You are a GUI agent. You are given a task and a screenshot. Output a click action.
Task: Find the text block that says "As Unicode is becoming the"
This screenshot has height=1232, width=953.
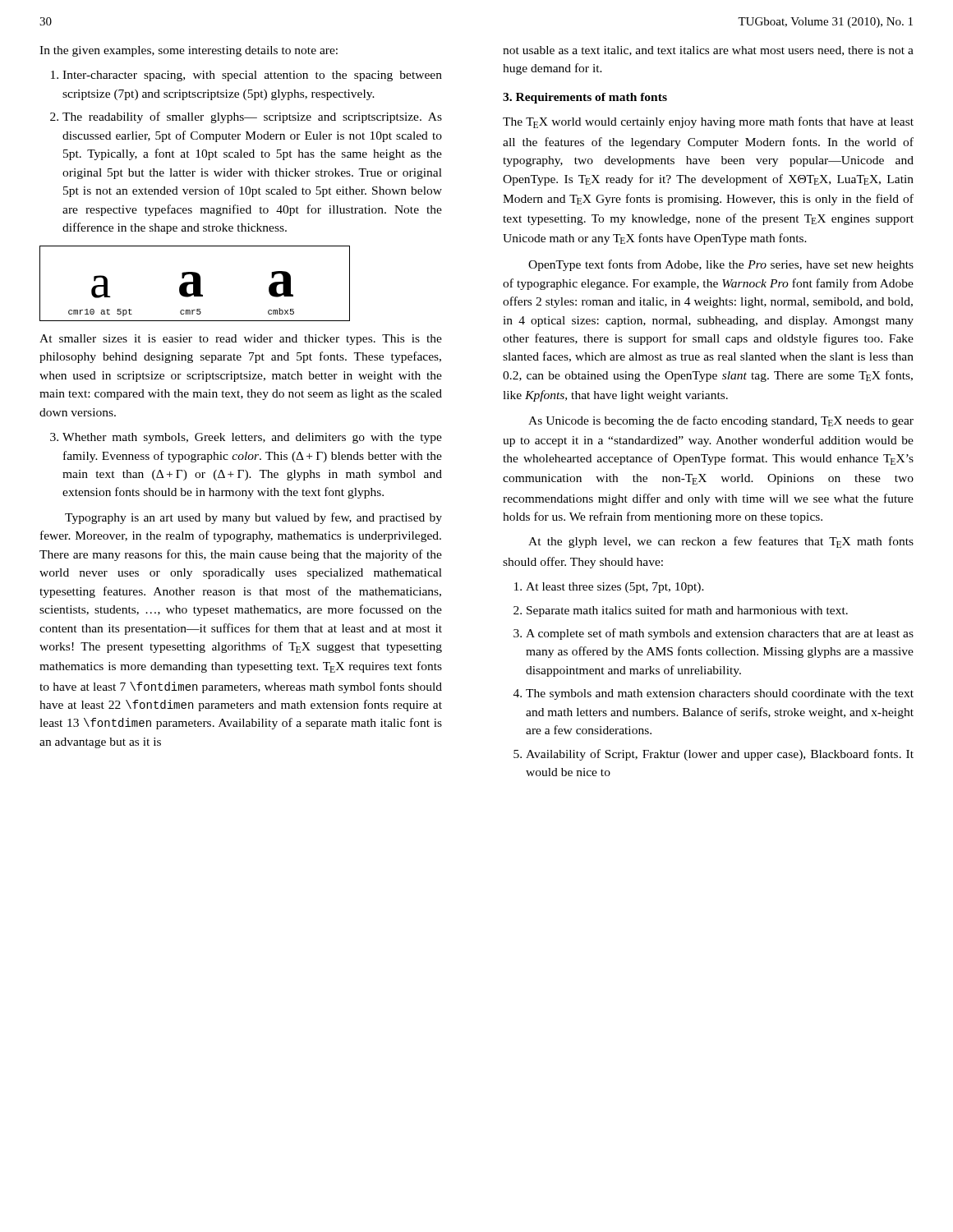pyautogui.click(x=708, y=469)
